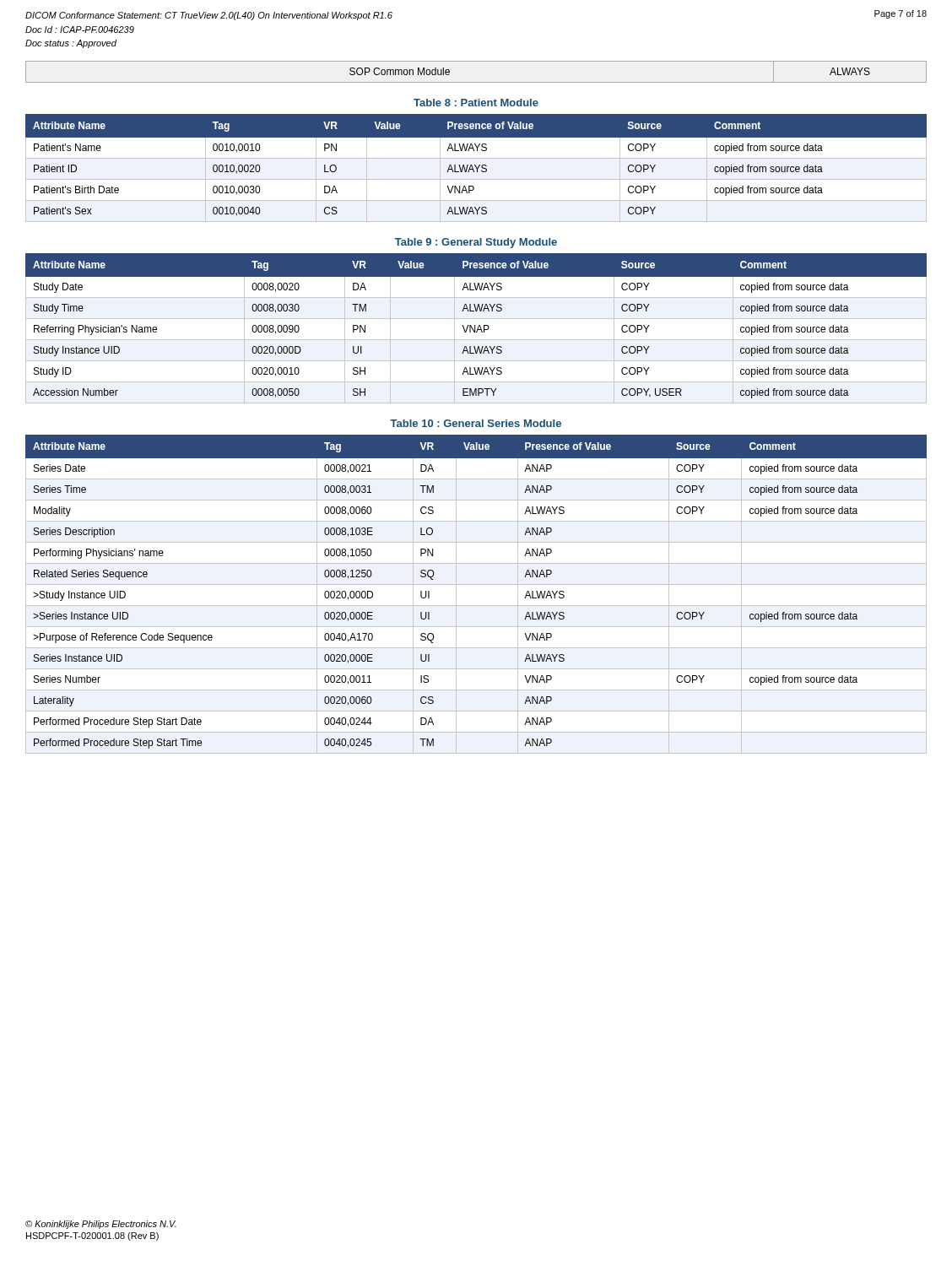Find the passage starting "SOP Common Module ALWAYS"
The width and height of the screenshot is (952, 1266).
click(476, 71)
